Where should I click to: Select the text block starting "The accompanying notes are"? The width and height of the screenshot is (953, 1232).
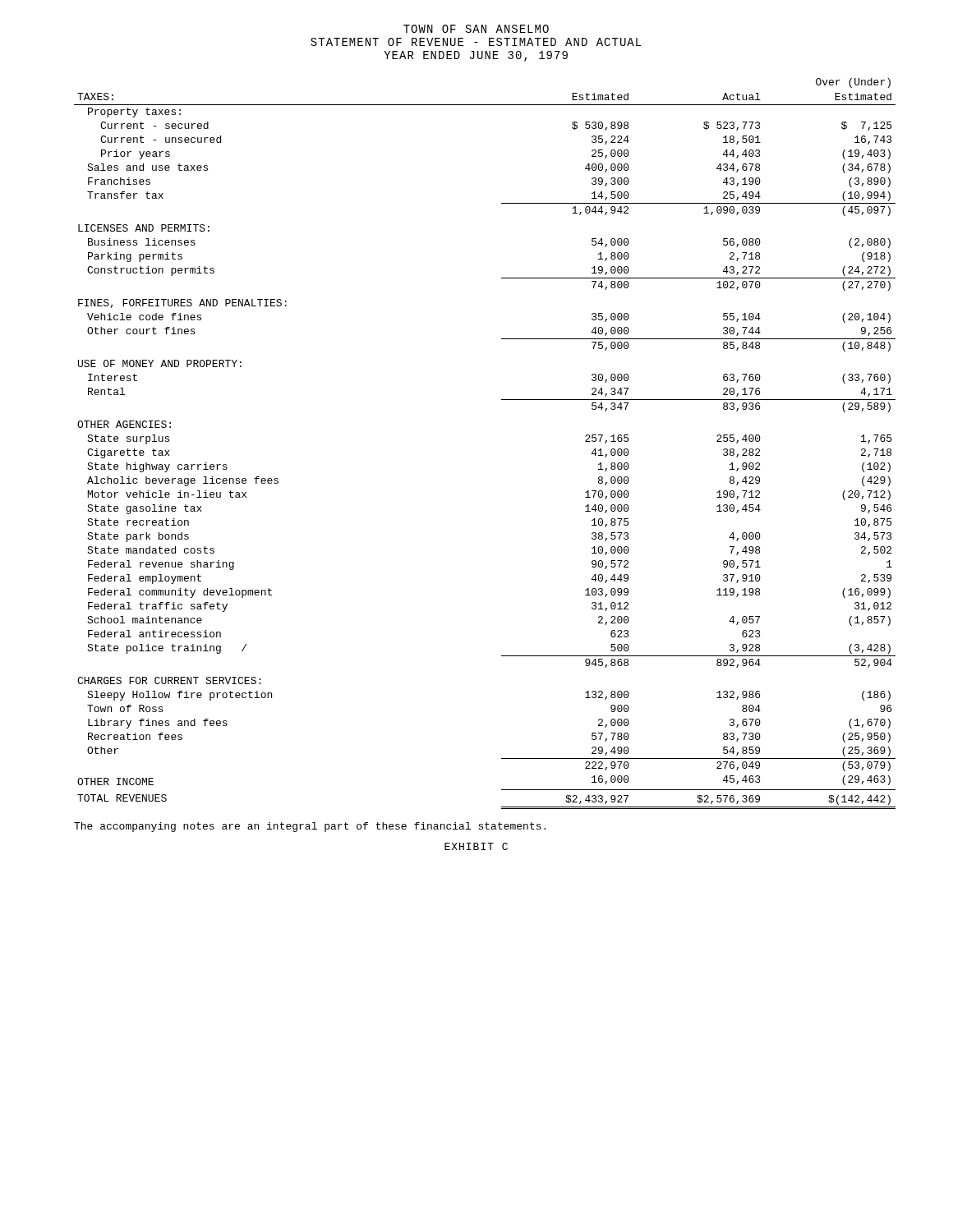tap(311, 826)
